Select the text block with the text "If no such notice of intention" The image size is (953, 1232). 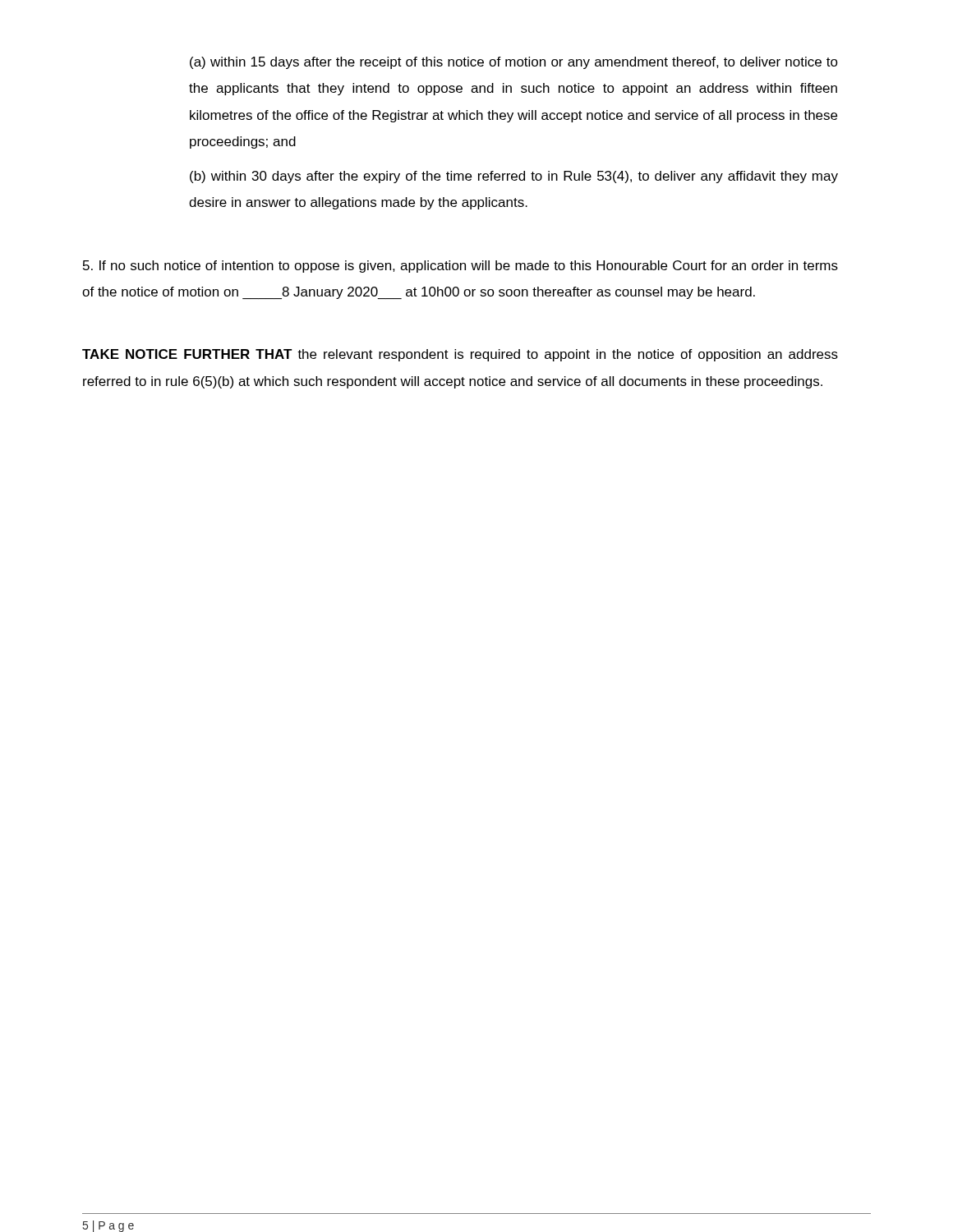point(460,279)
